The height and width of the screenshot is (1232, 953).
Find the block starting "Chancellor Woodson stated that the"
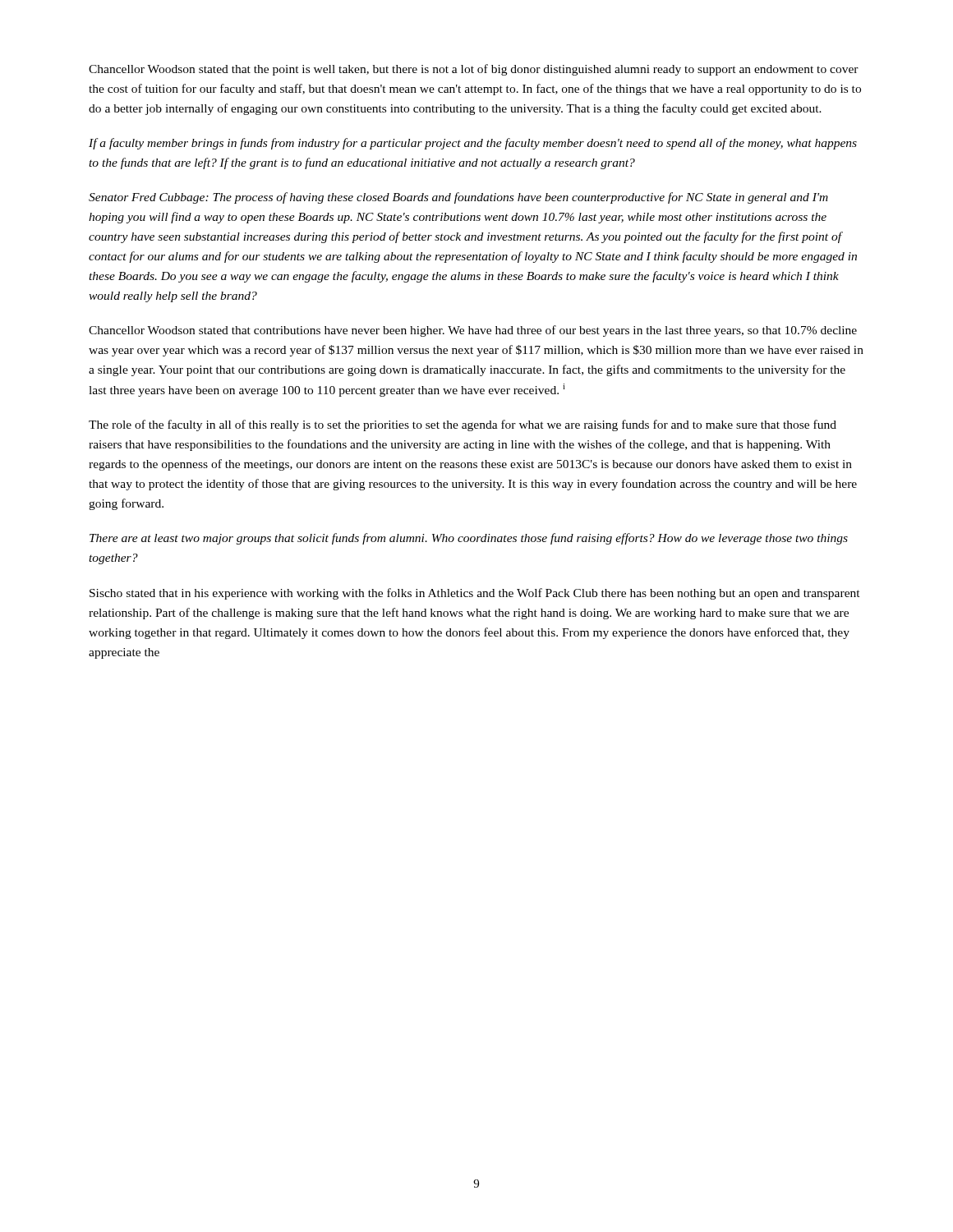pyautogui.click(x=475, y=88)
